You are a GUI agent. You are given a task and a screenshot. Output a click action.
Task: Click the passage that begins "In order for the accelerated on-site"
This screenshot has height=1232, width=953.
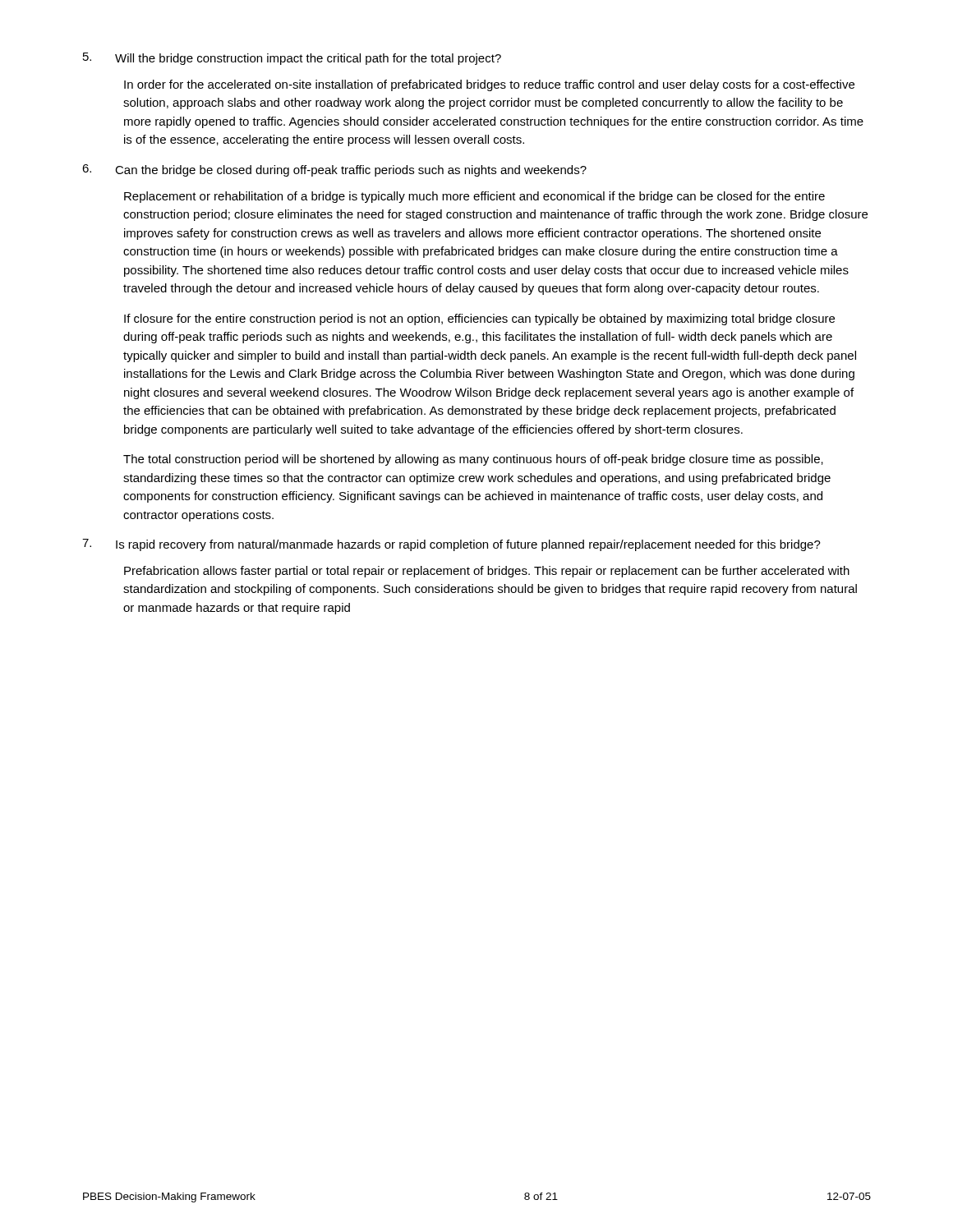(x=493, y=112)
